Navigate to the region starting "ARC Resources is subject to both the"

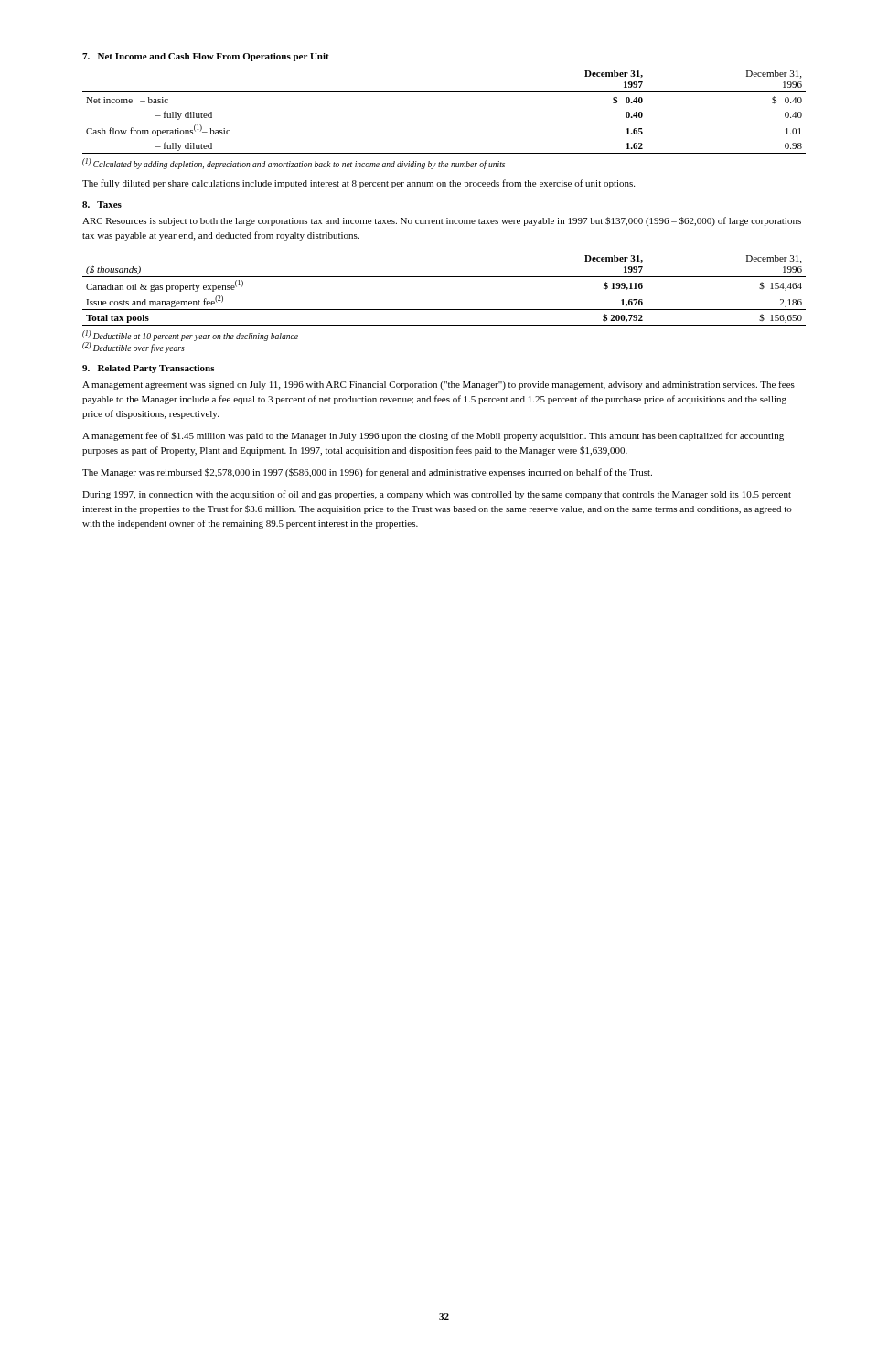(442, 227)
